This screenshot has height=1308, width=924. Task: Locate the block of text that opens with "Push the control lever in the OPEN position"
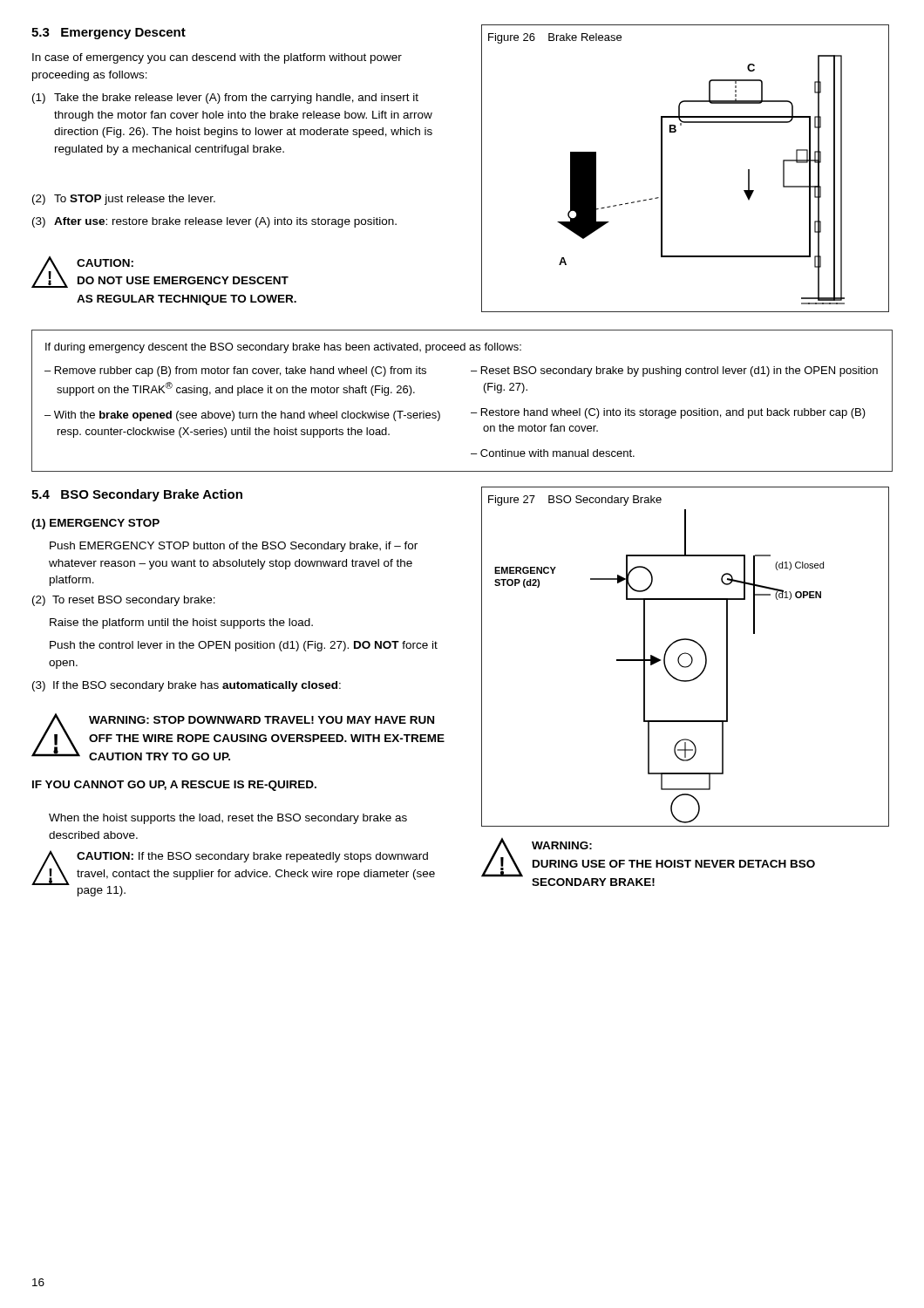tap(243, 653)
